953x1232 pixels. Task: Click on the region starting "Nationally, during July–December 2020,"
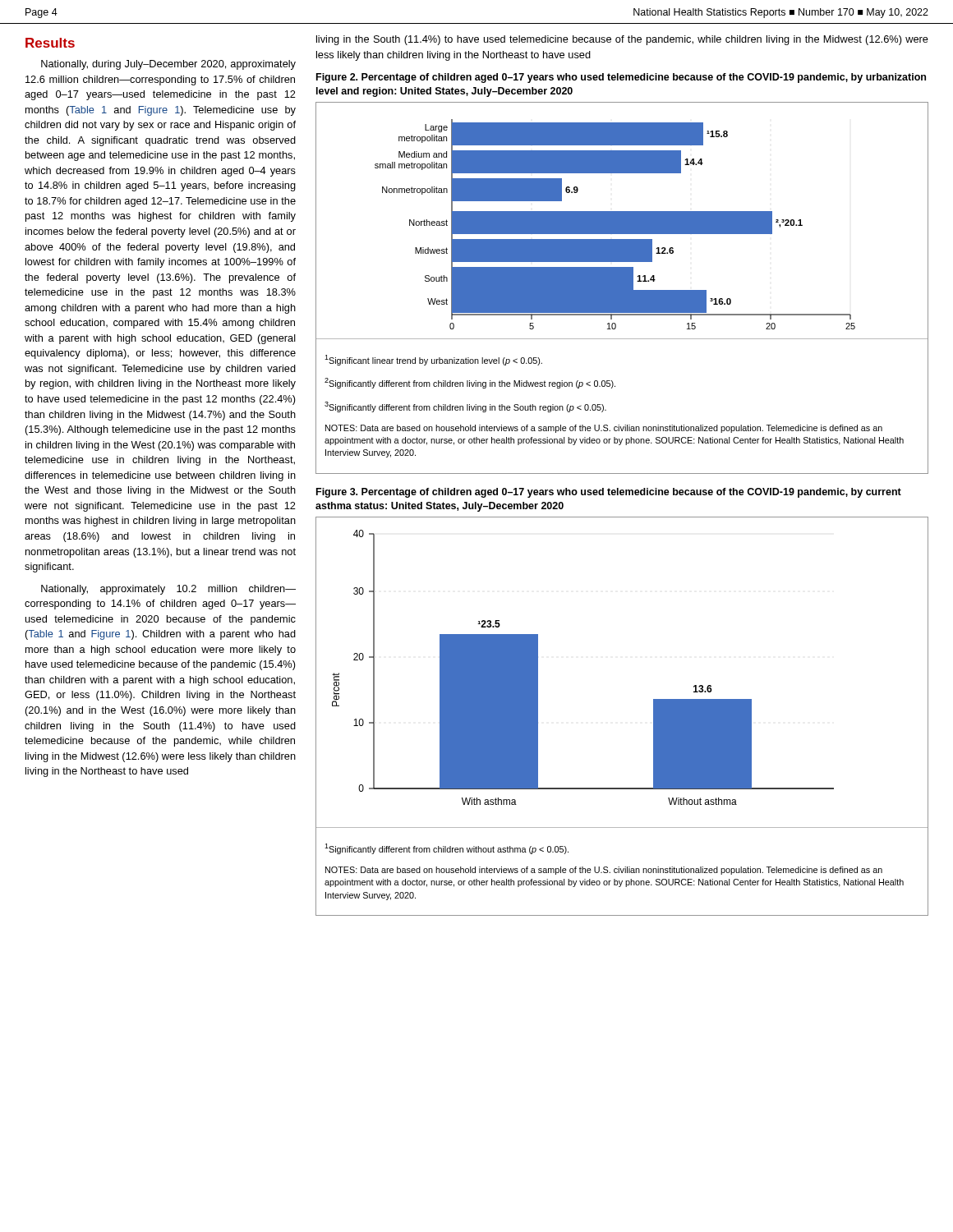pos(160,418)
